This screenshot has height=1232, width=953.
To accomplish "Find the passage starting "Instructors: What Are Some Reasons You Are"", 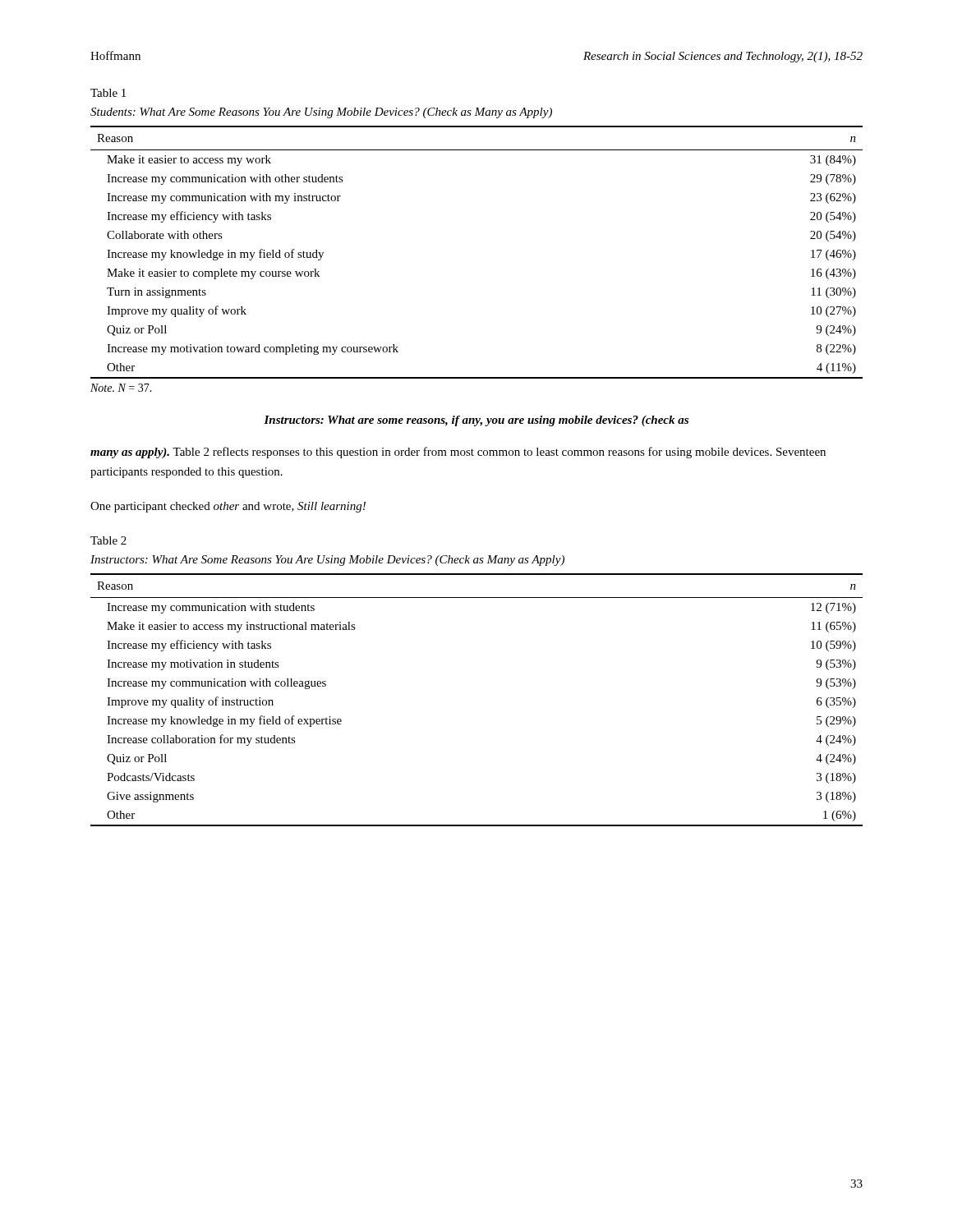I will click(x=328, y=559).
